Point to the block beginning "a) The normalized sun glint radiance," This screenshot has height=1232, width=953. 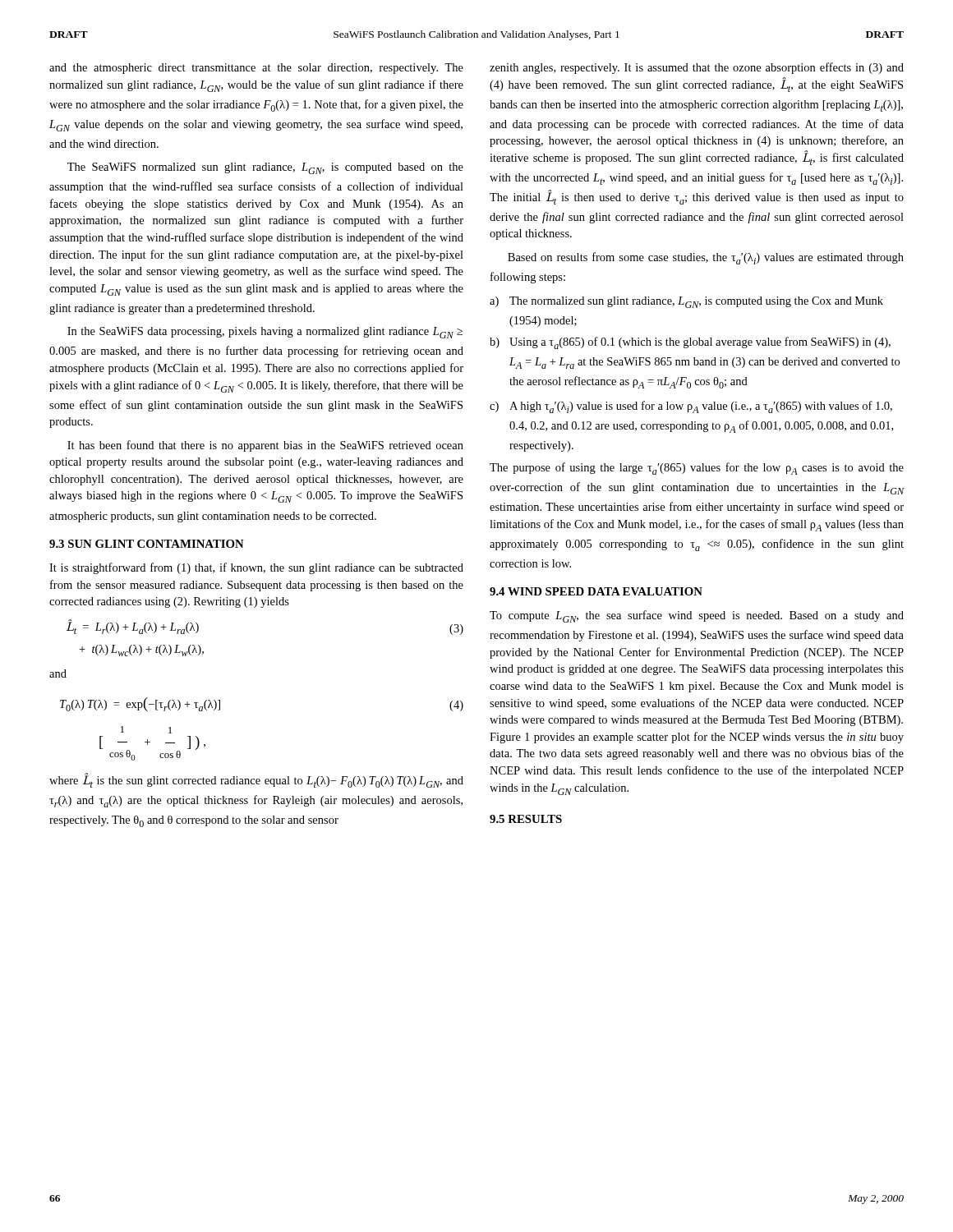tap(697, 310)
